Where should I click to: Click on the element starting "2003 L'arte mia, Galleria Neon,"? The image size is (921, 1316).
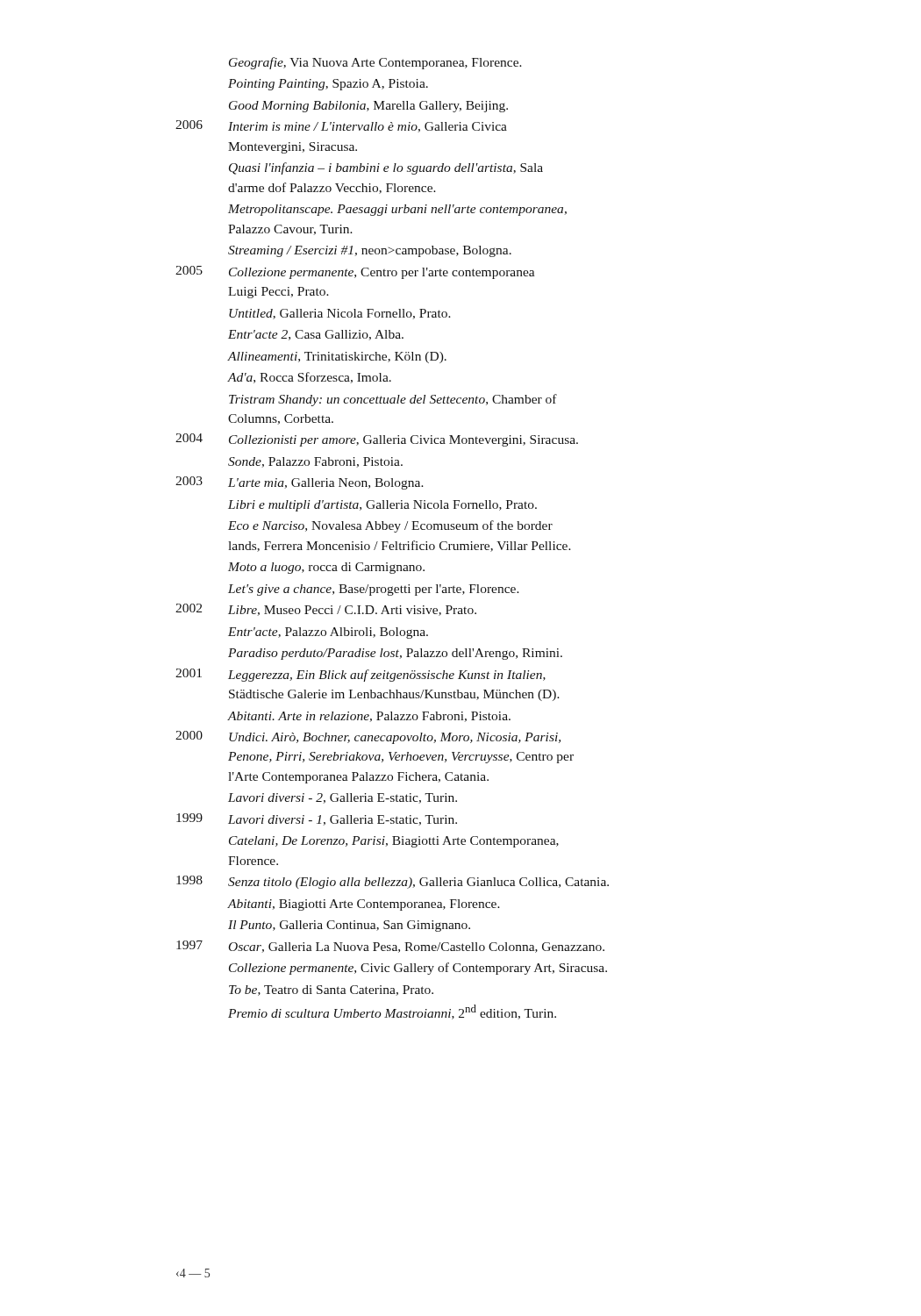coord(513,537)
